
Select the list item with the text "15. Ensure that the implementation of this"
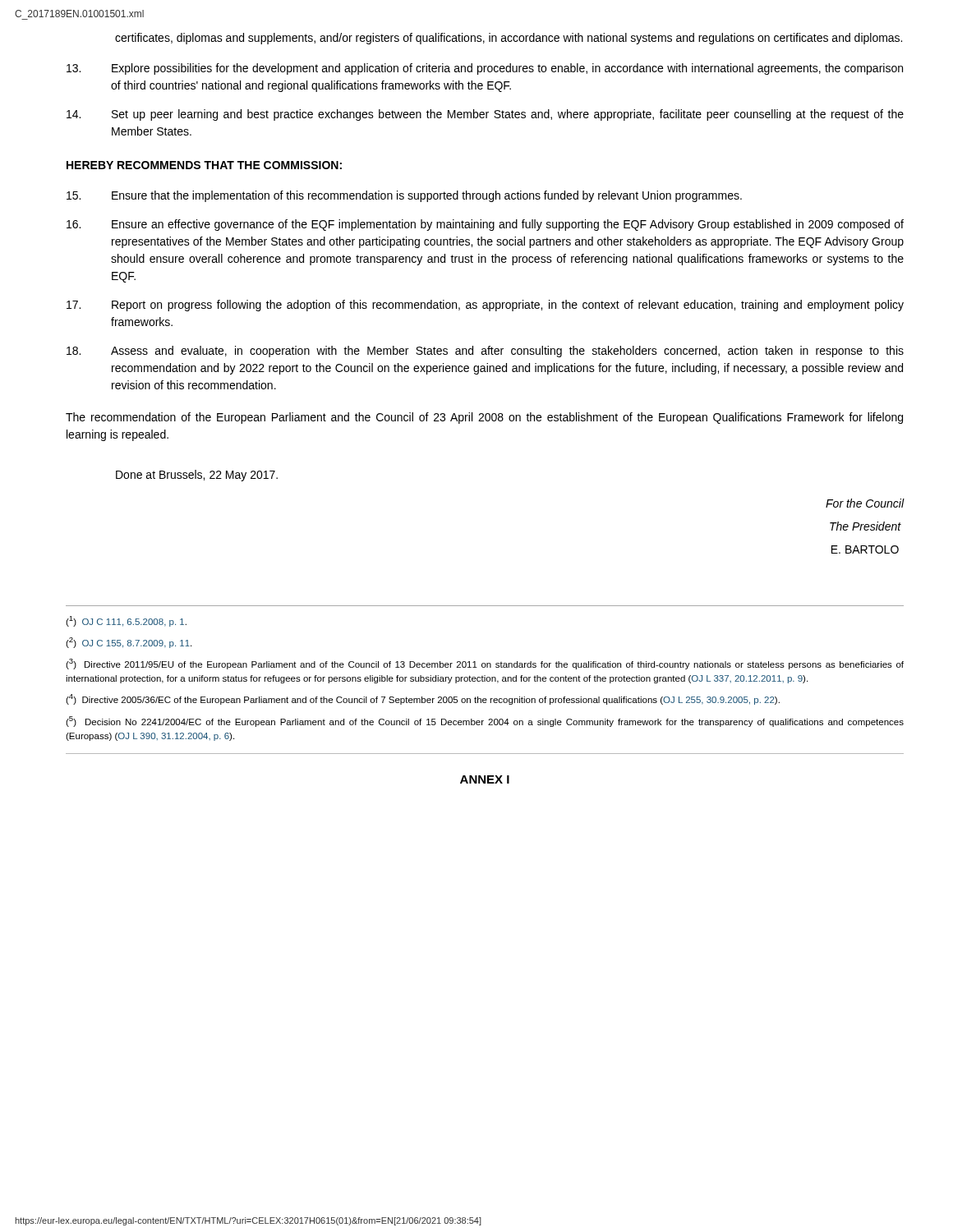click(485, 196)
